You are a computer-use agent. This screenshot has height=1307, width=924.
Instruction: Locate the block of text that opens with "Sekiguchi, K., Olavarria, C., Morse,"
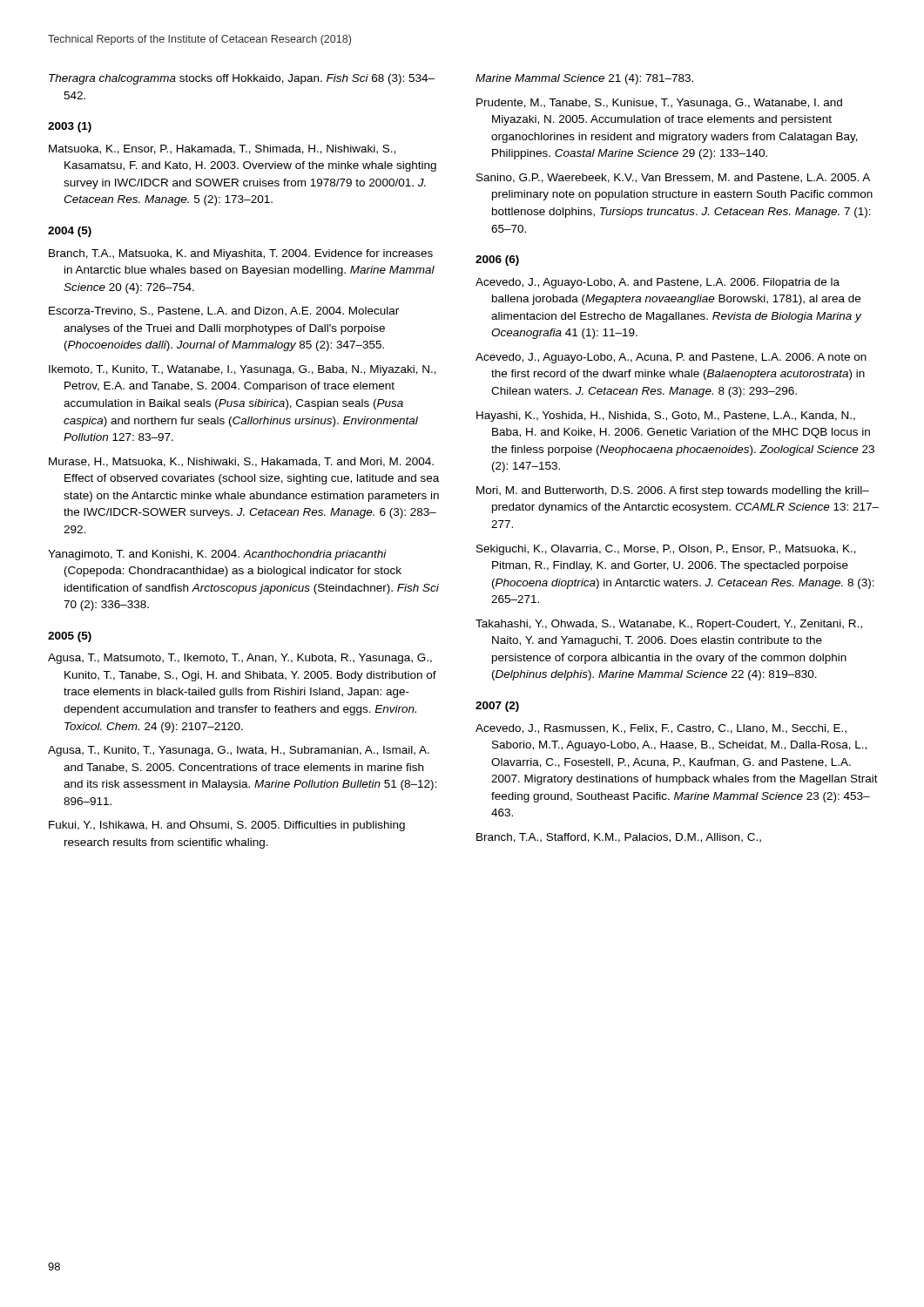click(x=678, y=574)
